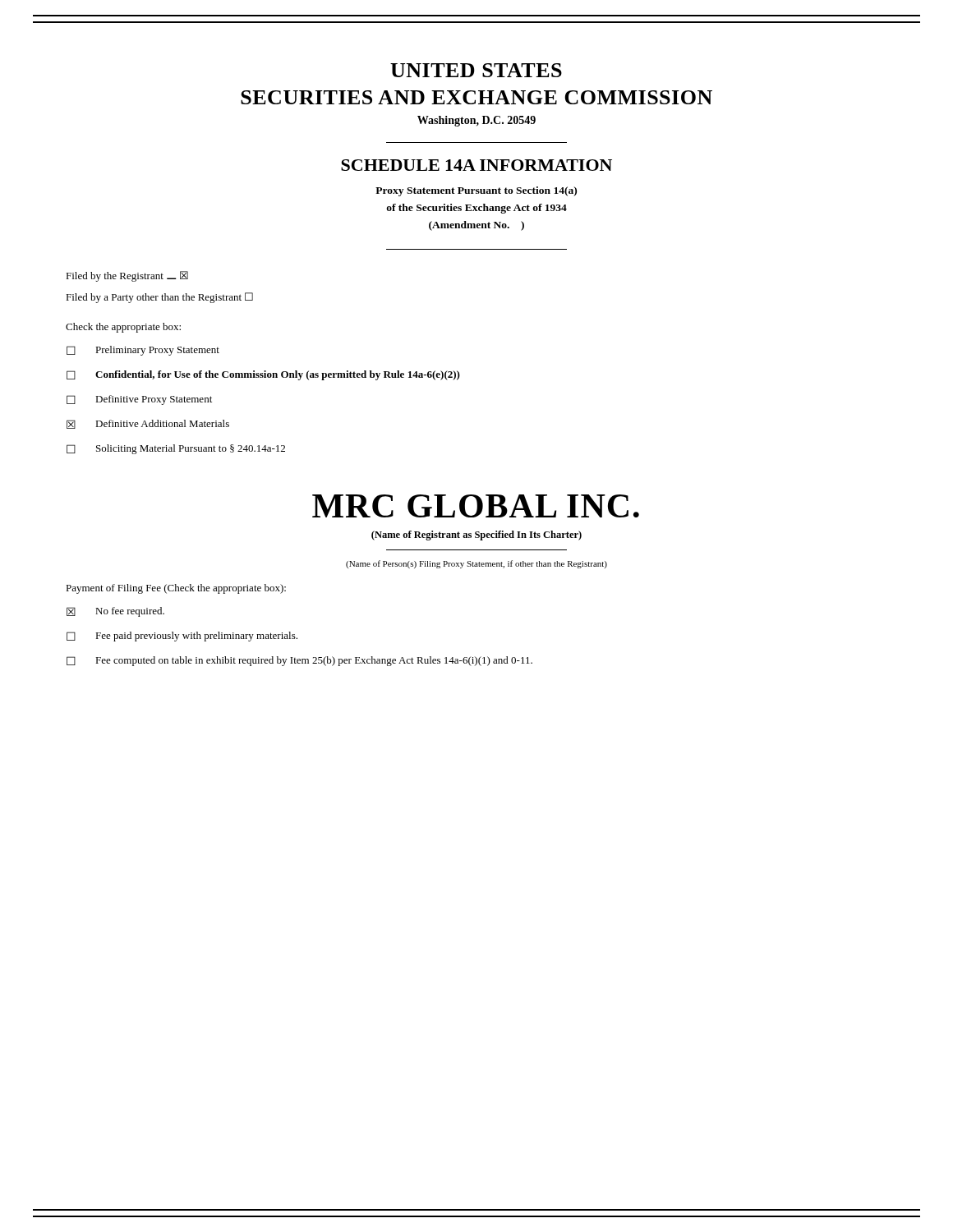Click on the element starting "☒ Definitive Additional Materials"

pos(148,424)
